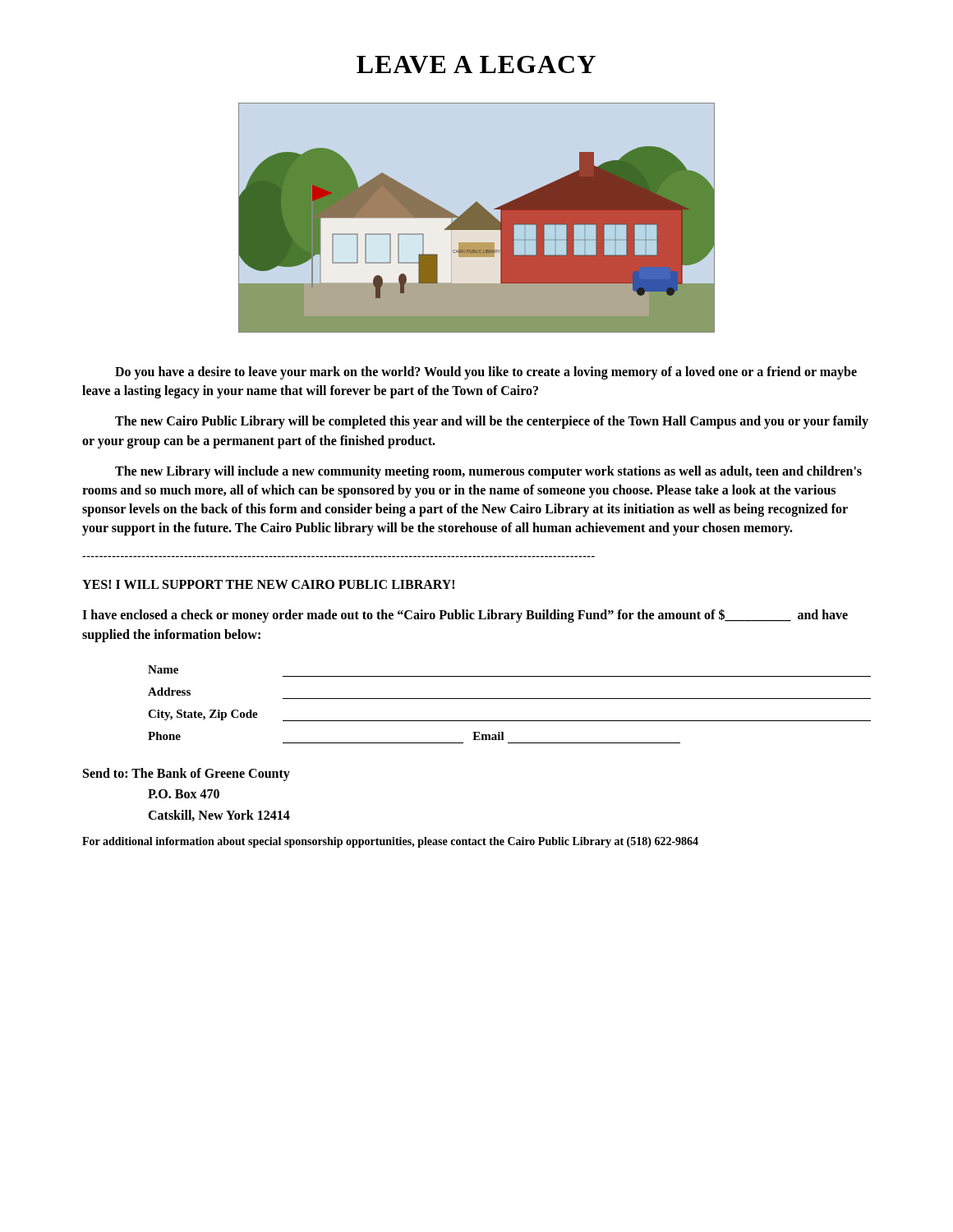Click on the text block containing "I have enclosed a check or money order"

pos(465,624)
